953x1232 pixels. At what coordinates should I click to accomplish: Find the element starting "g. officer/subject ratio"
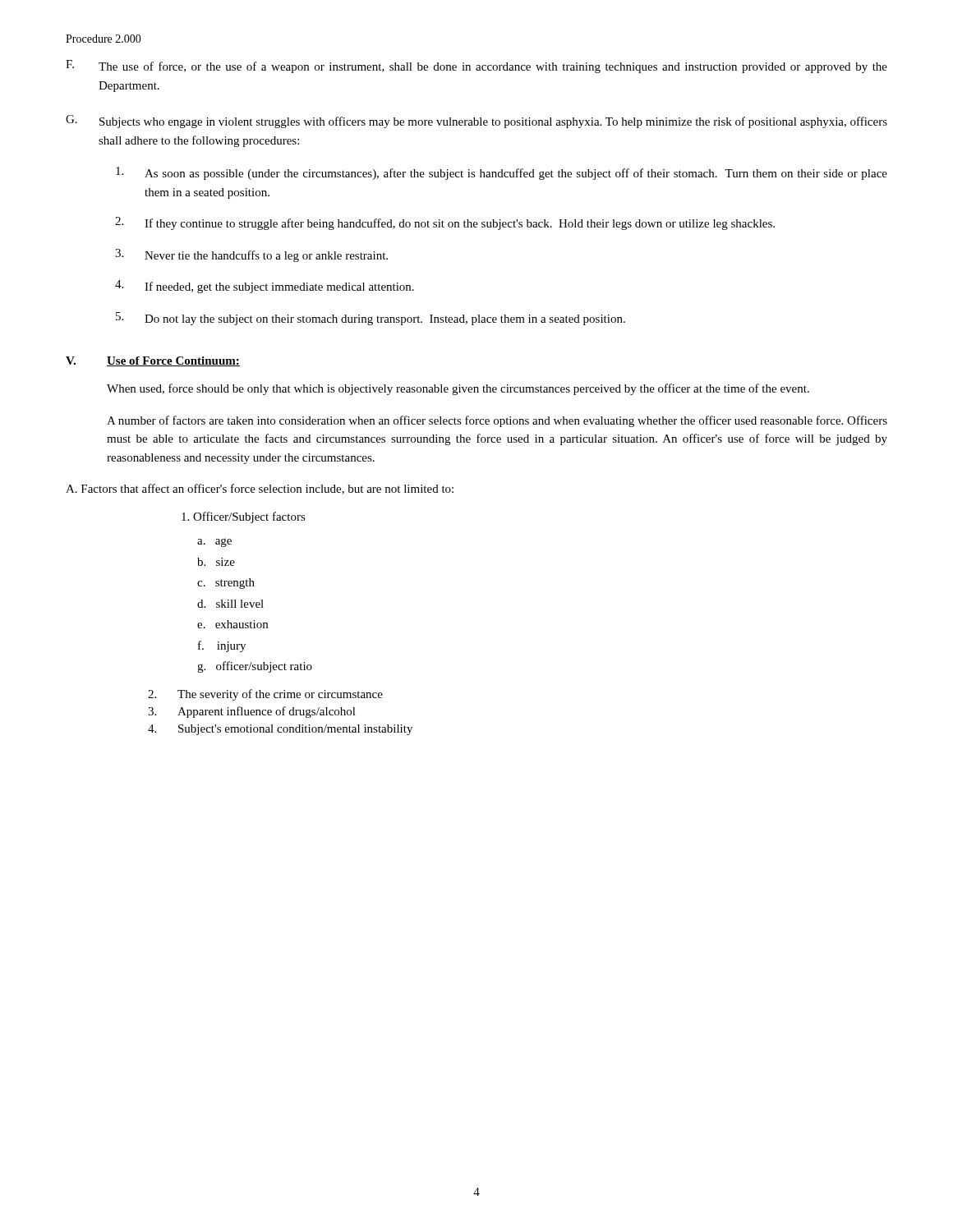coord(255,666)
